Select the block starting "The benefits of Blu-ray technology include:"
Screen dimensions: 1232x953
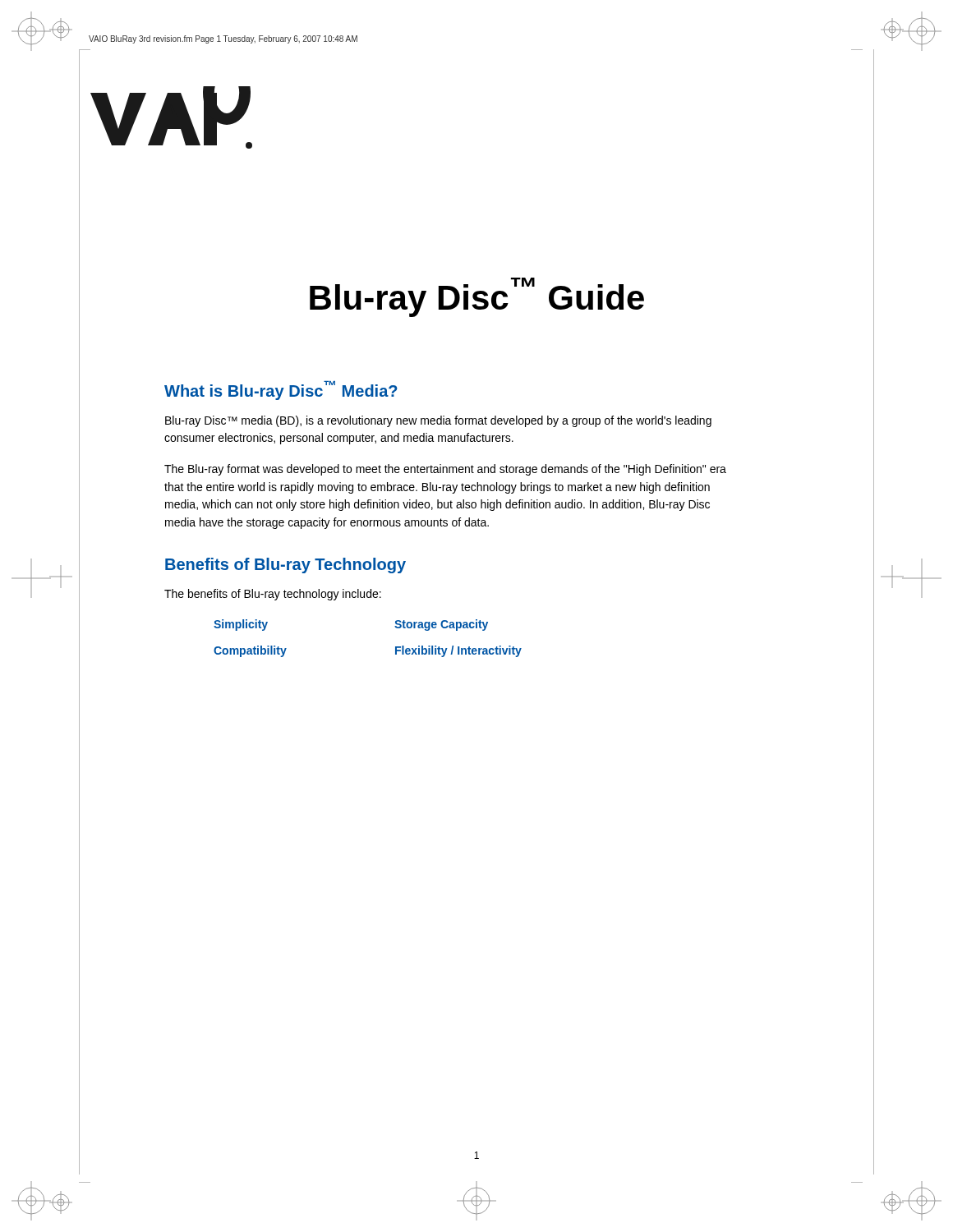273,594
